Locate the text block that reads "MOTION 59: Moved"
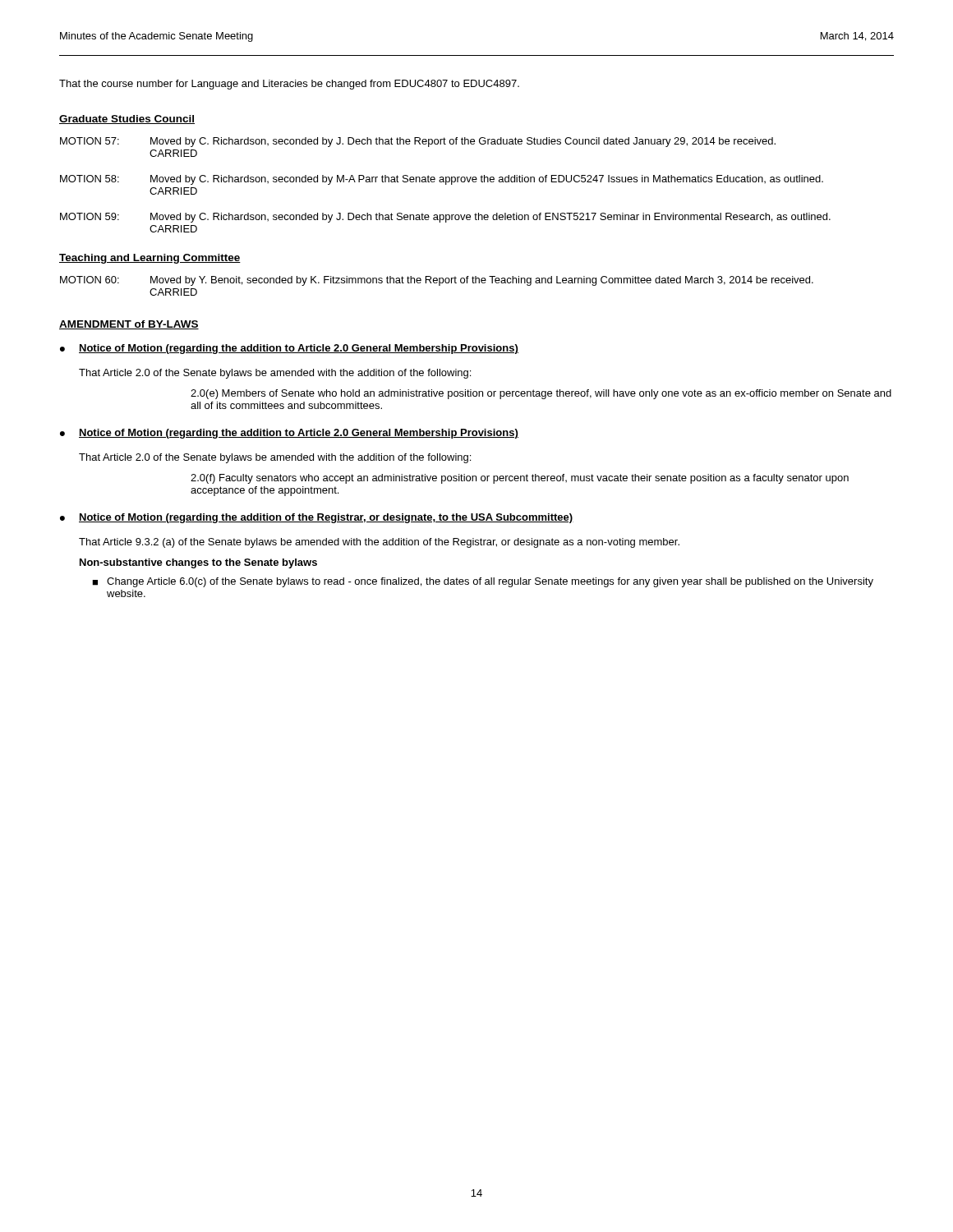 476,223
